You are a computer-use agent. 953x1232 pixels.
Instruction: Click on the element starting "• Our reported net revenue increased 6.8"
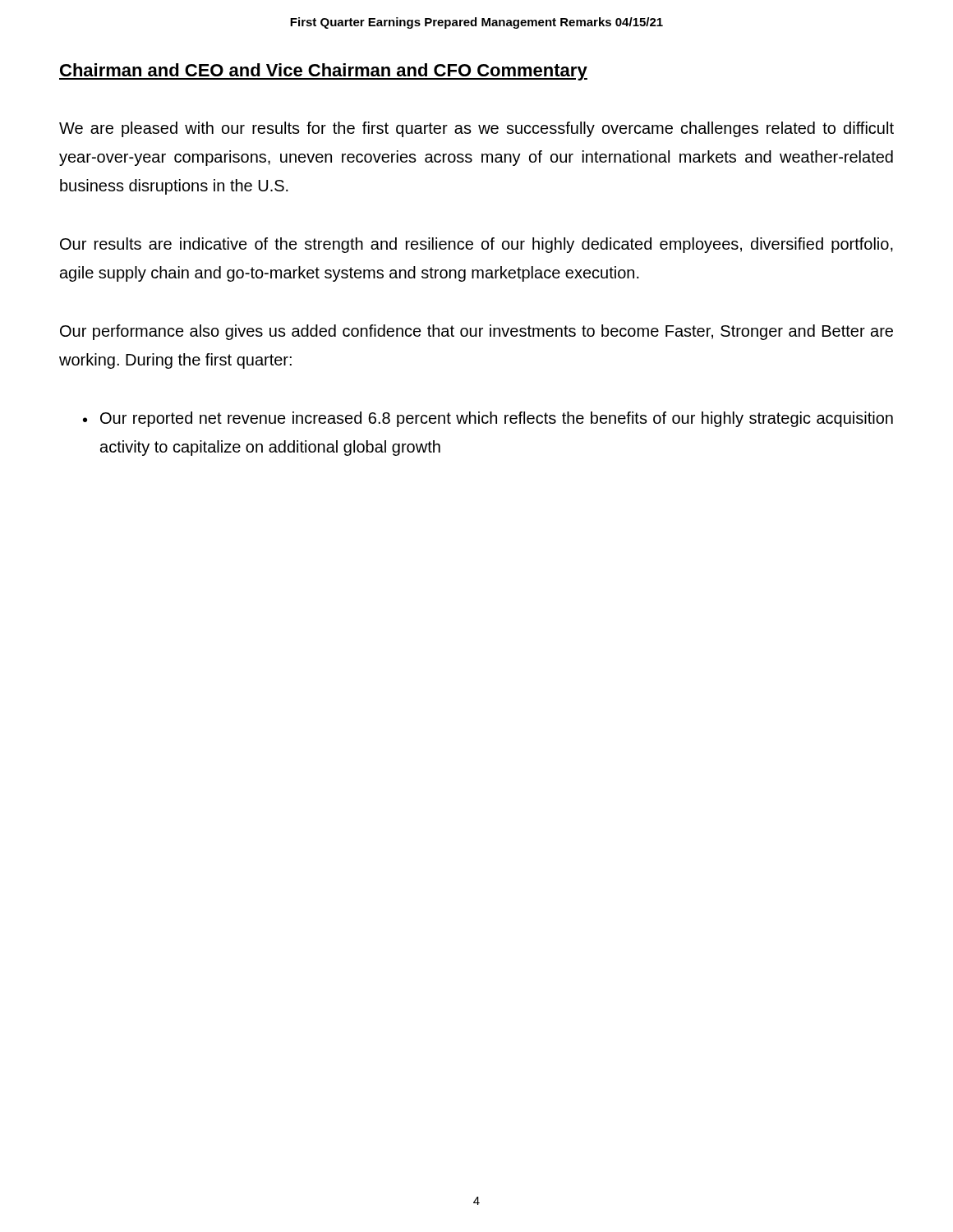click(x=488, y=433)
